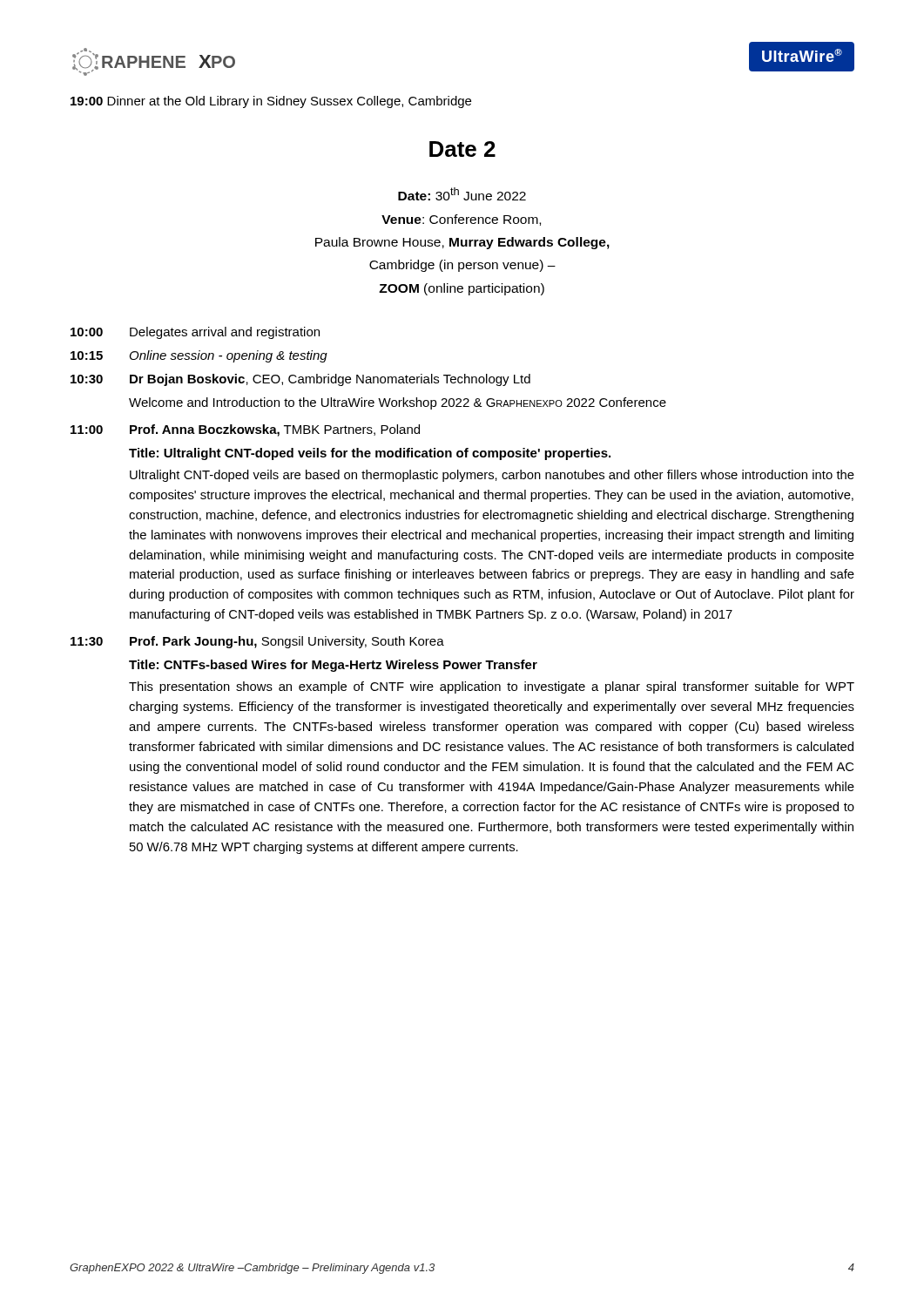The image size is (924, 1307).
Task: Find the text block containing "Title: CNTFs-based Wires for Mega-Hertz Wireless Power Transfer"
Action: [x=492, y=757]
